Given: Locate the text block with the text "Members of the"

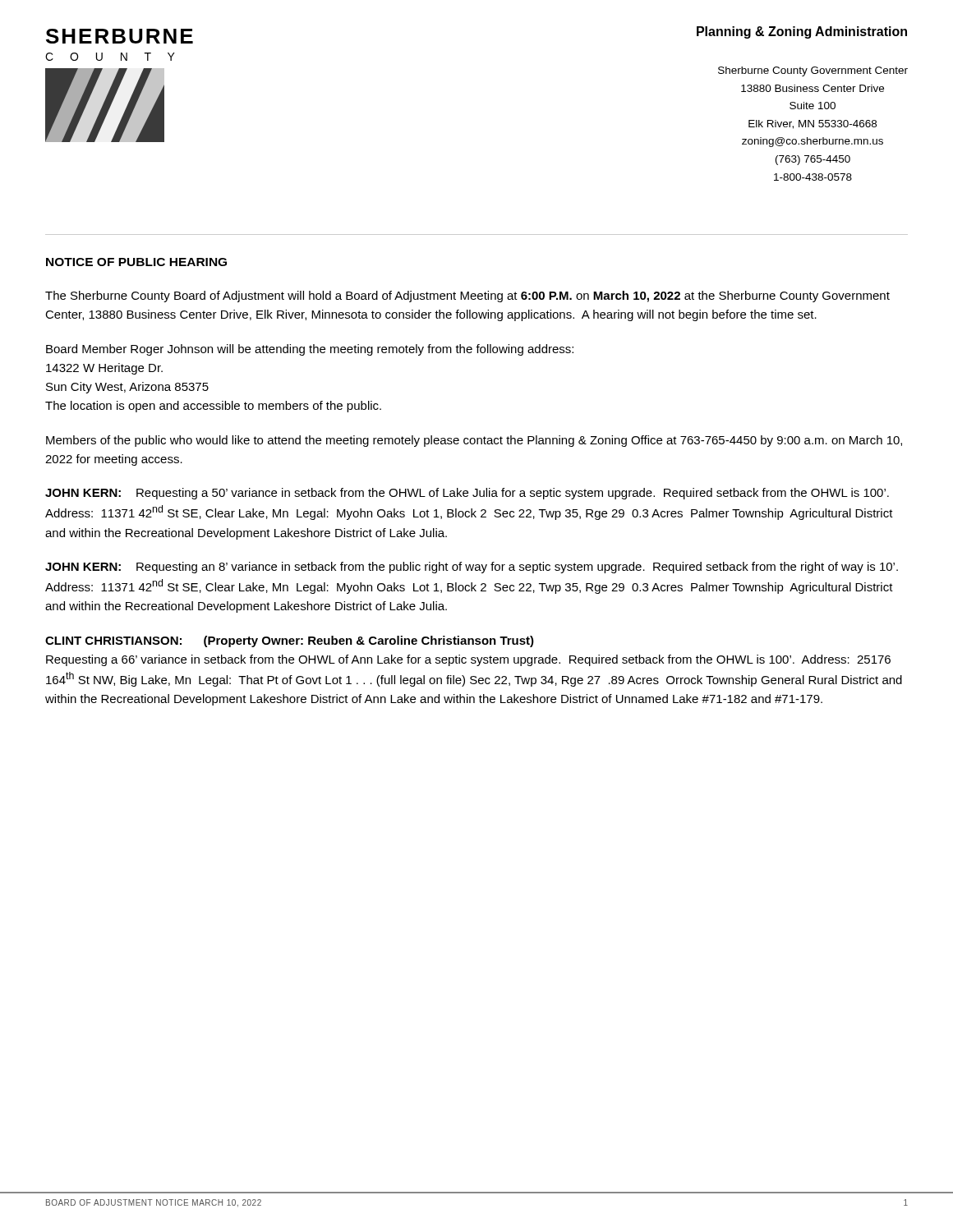Looking at the screenshot, I should click(x=474, y=449).
